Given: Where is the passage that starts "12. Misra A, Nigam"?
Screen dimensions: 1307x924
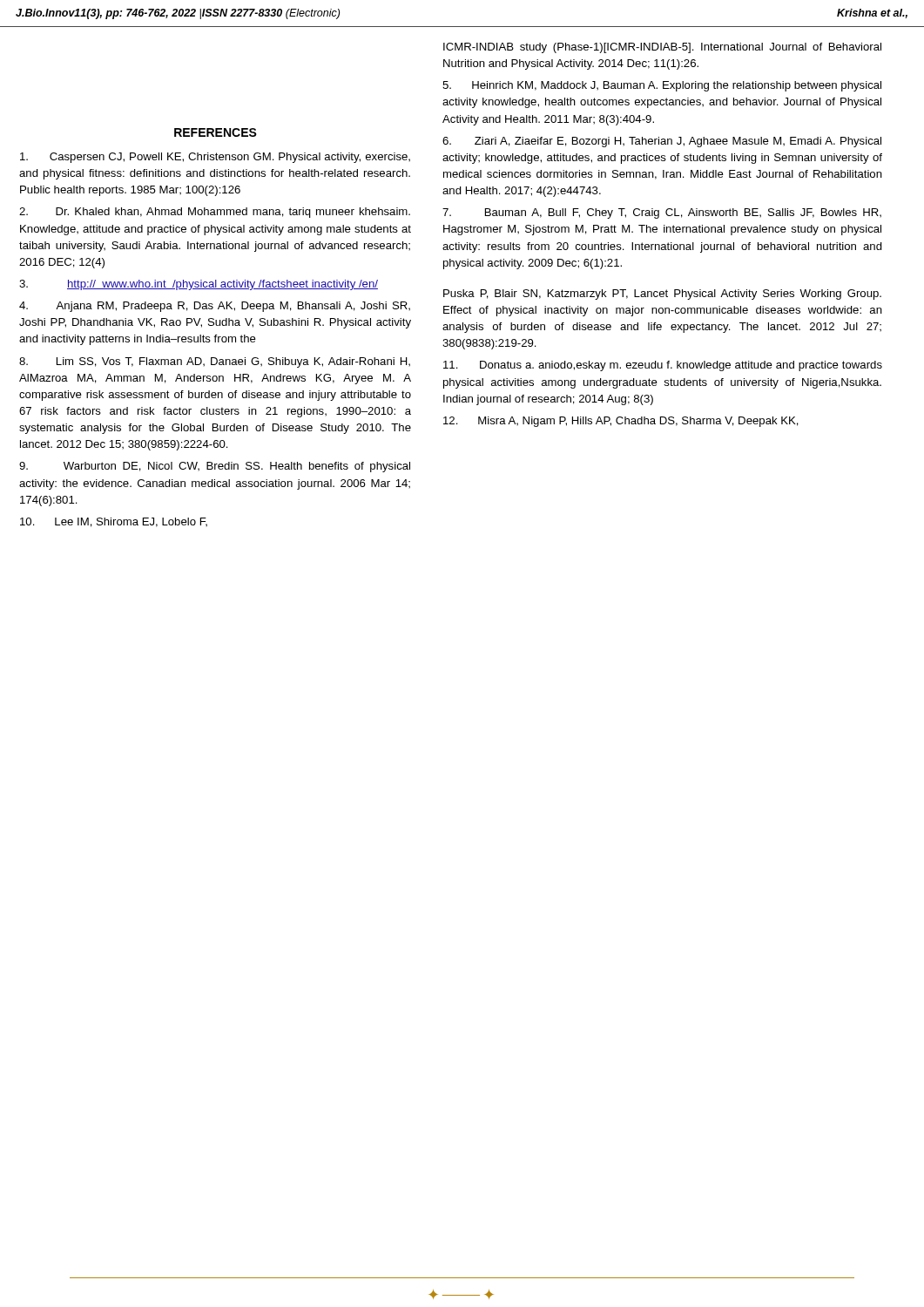Looking at the screenshot, I should coord(621,420).
